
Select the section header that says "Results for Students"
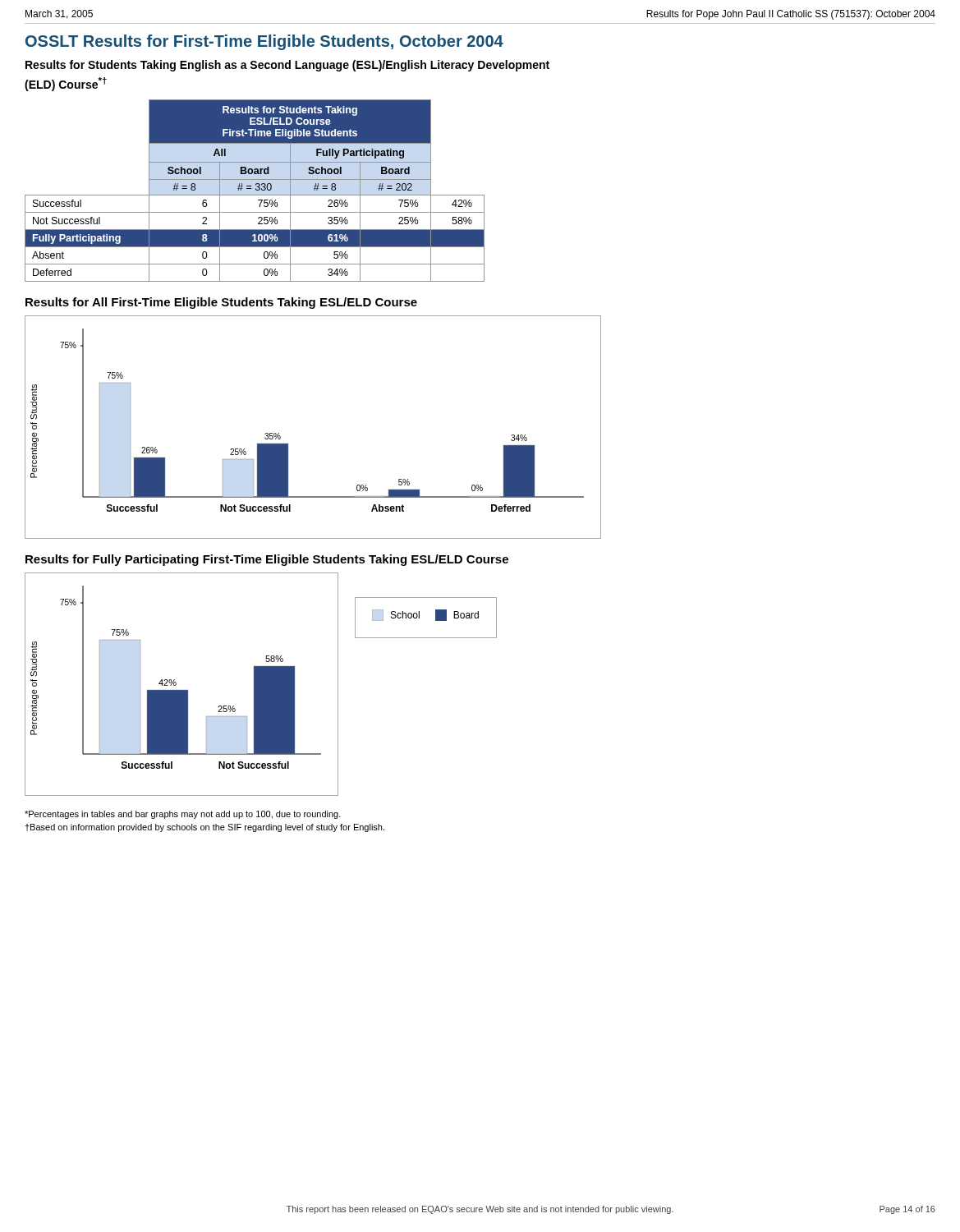click(x=287, y=74)
